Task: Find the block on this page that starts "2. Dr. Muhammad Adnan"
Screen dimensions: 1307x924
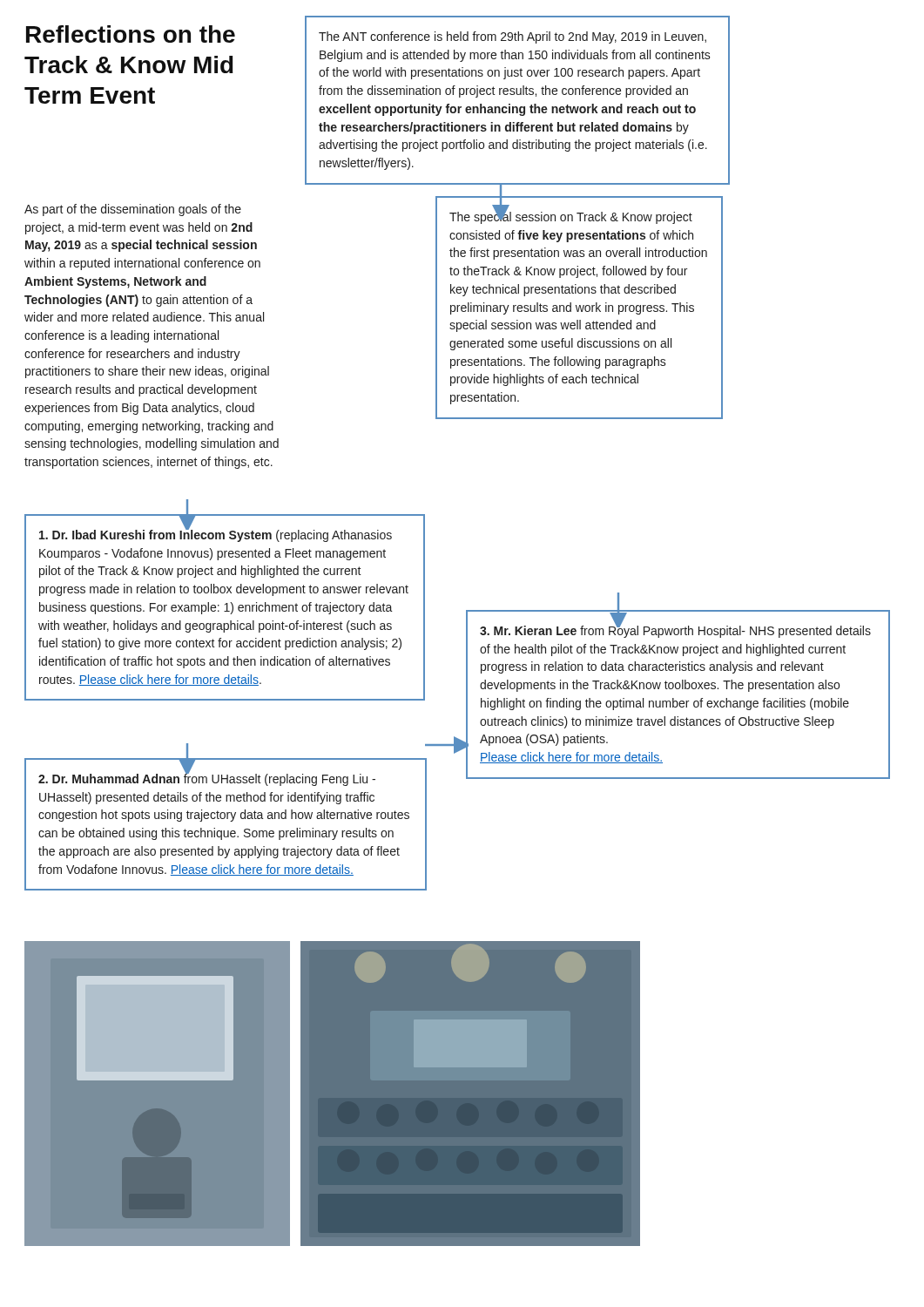Action: 224,824
